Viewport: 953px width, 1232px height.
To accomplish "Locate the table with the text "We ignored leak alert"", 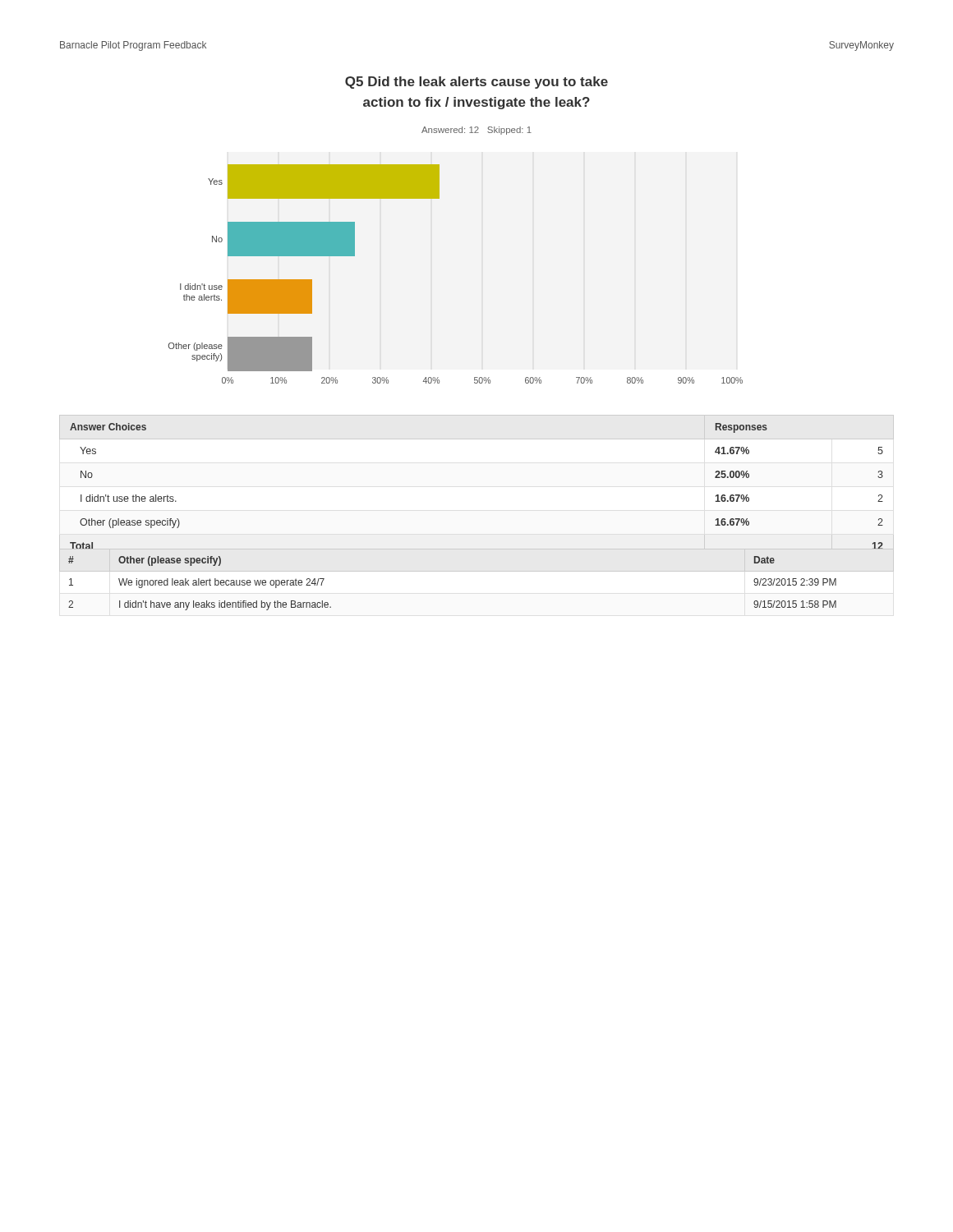I will click(476, 582).
